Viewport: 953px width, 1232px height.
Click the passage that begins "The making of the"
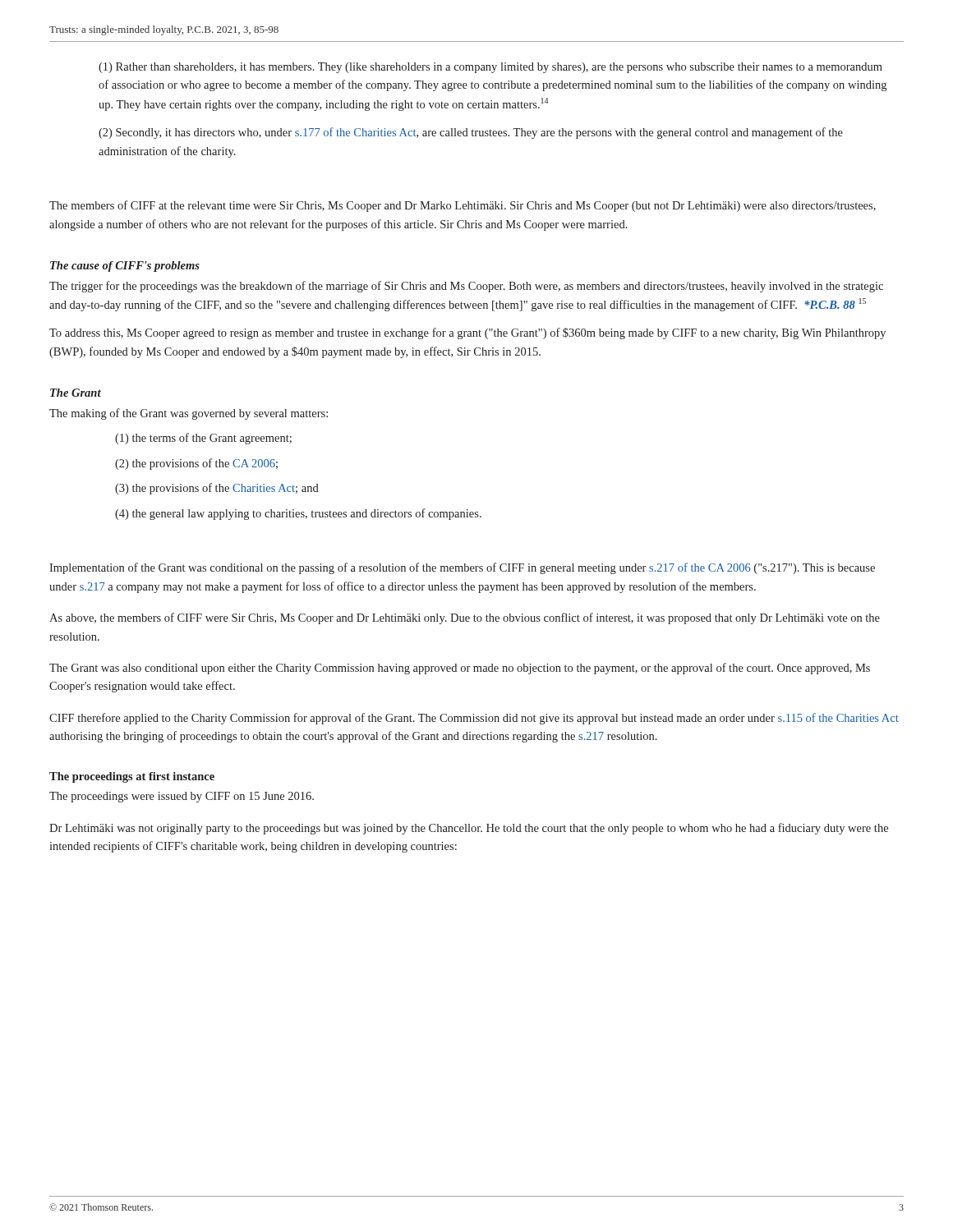[x=189, y=414]
